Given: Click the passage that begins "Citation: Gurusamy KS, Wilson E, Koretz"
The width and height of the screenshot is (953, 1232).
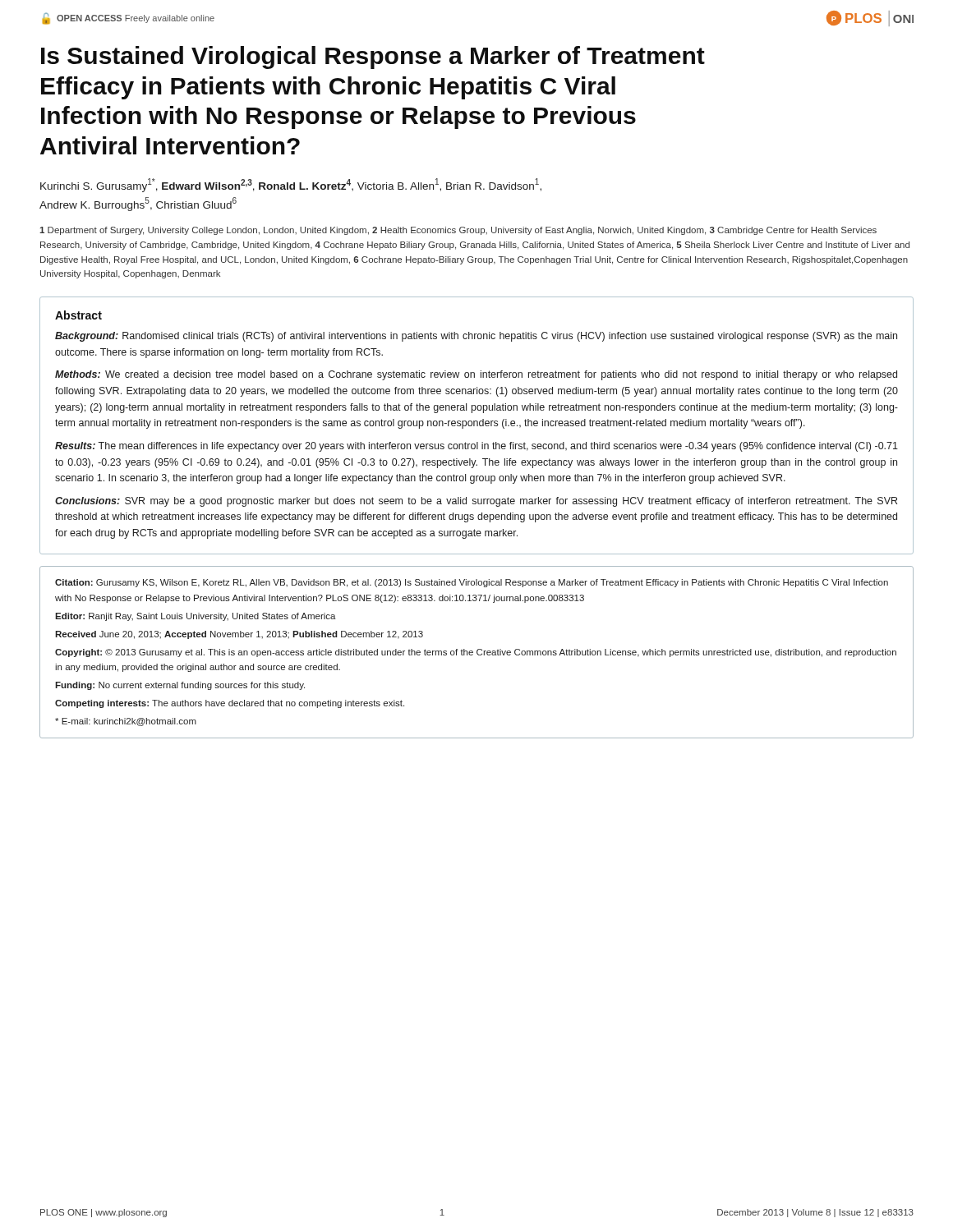Looking at the screenshot, I should tap(476, 652).
